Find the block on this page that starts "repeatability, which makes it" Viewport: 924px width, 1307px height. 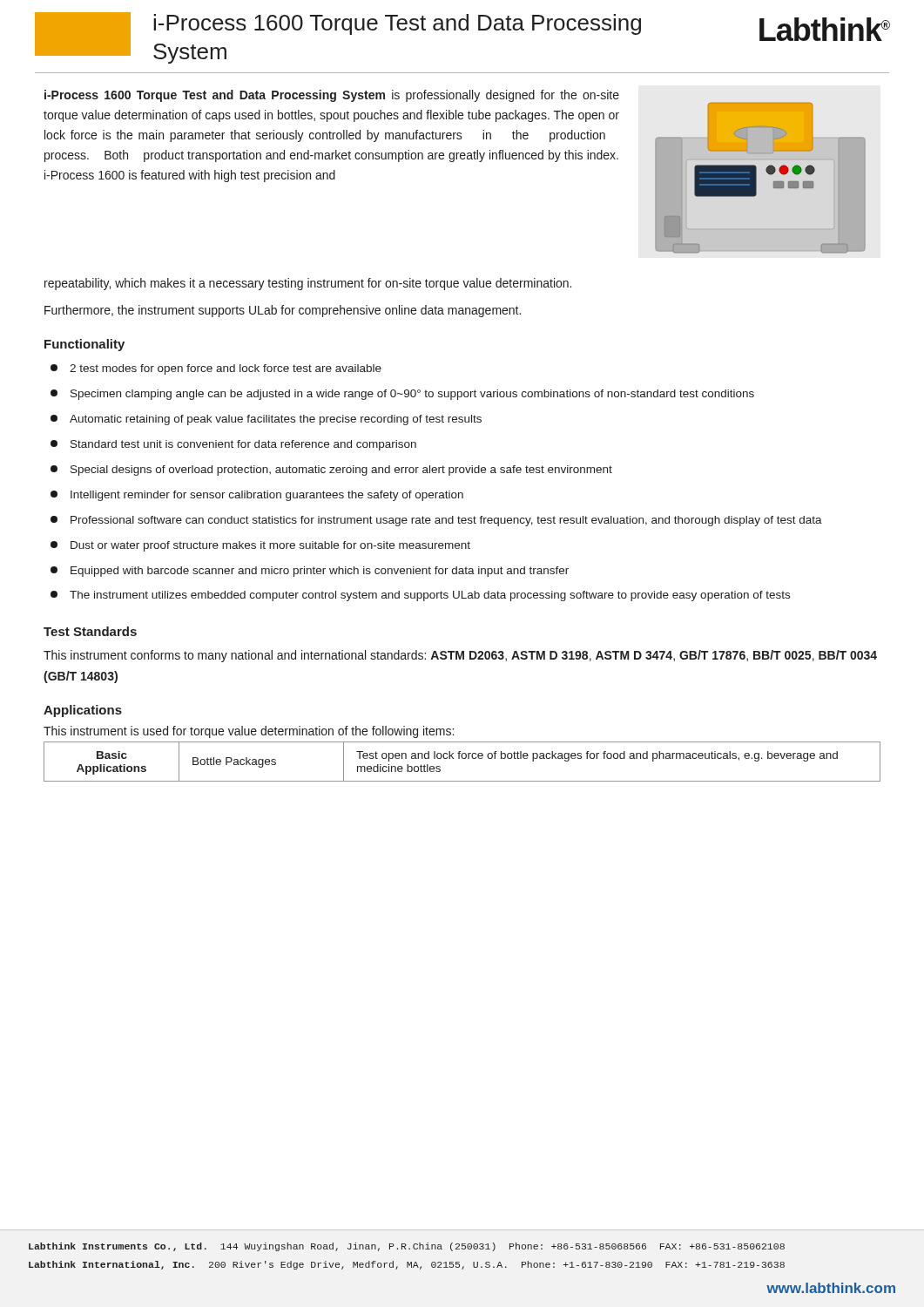click(x=308, y=283)
